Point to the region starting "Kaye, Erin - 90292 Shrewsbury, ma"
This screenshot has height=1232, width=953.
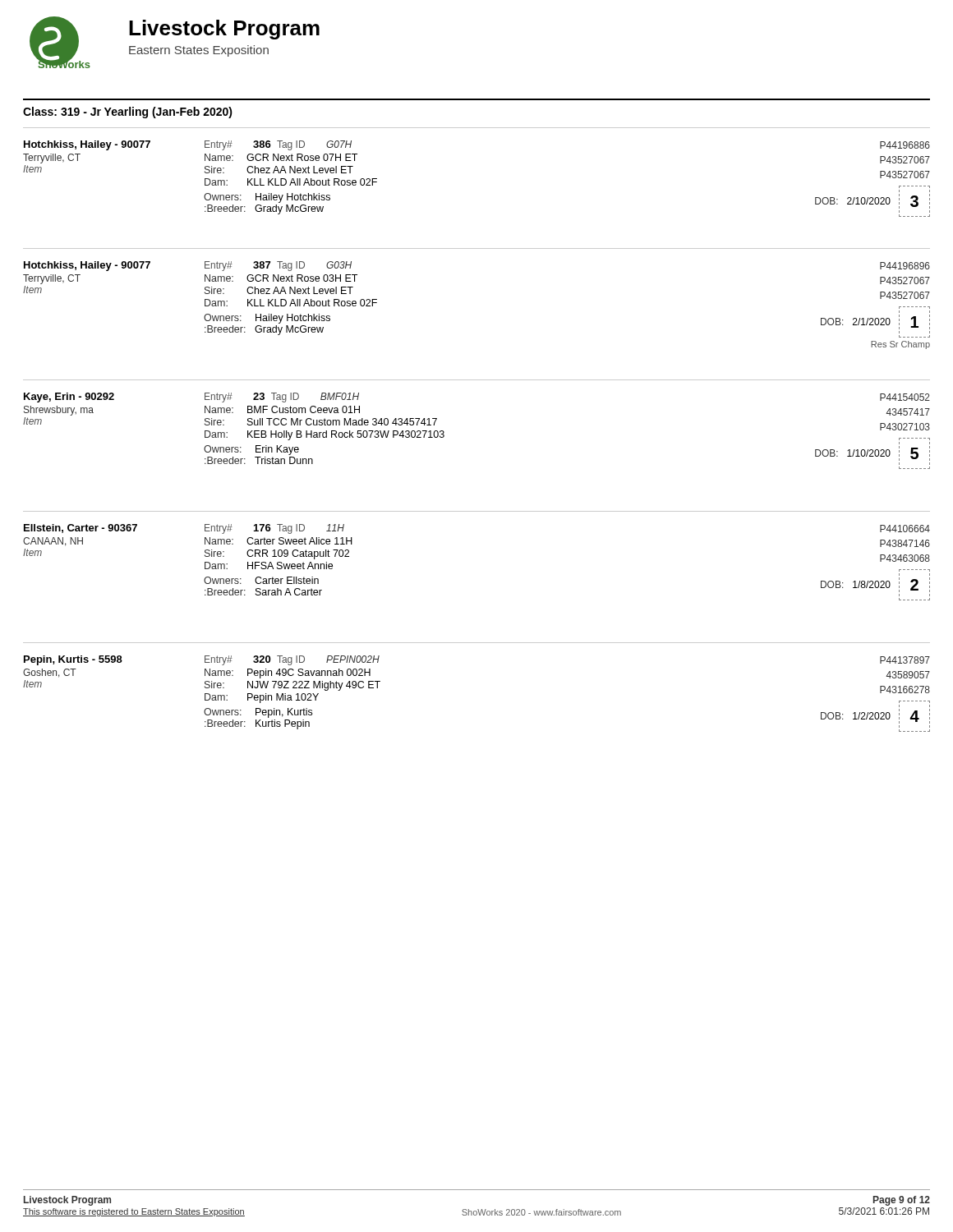pyautogui.click(x=67, y=397)
